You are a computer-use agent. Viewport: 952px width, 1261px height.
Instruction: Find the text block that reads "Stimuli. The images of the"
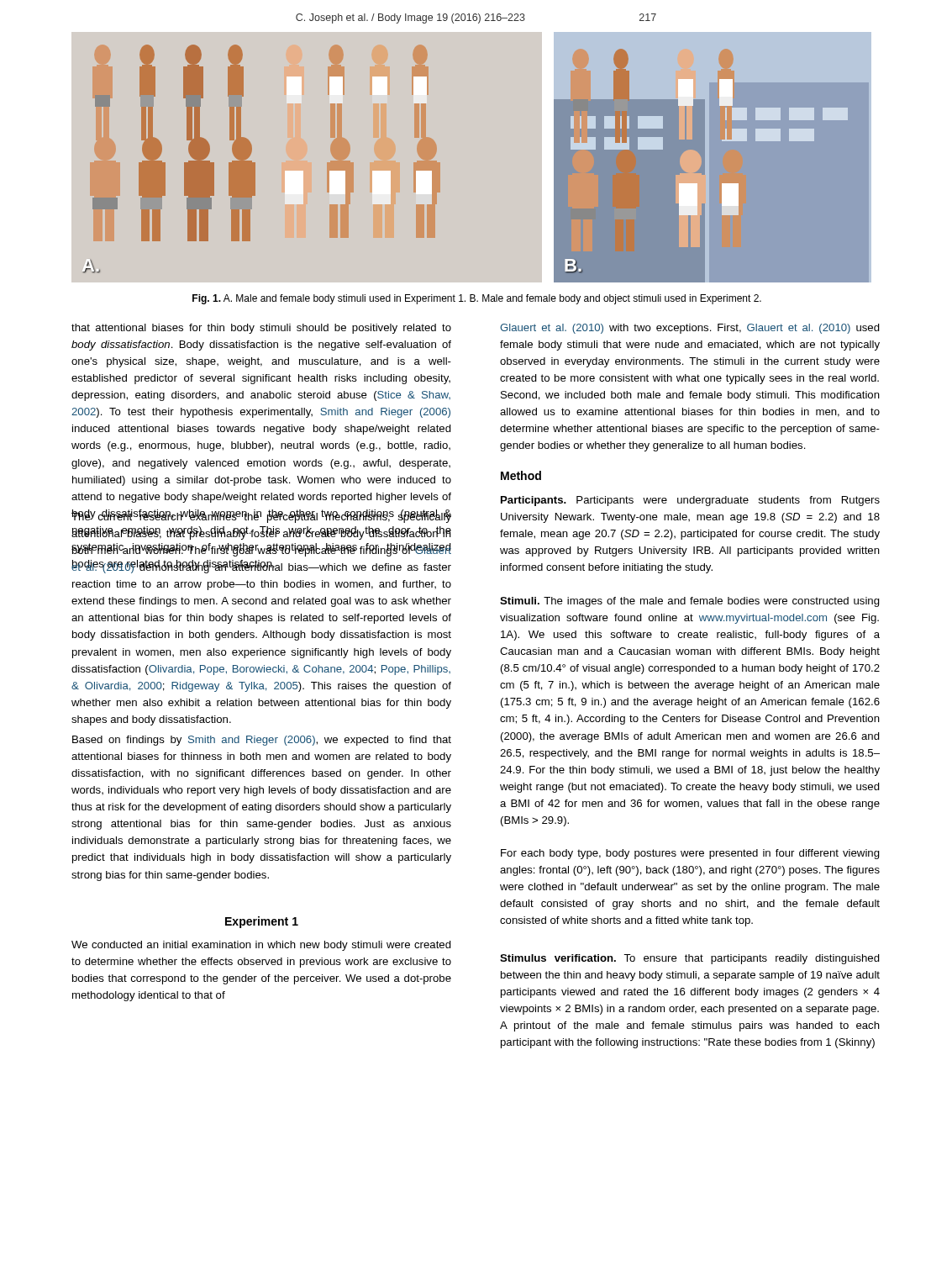click(x=690, y=710)
